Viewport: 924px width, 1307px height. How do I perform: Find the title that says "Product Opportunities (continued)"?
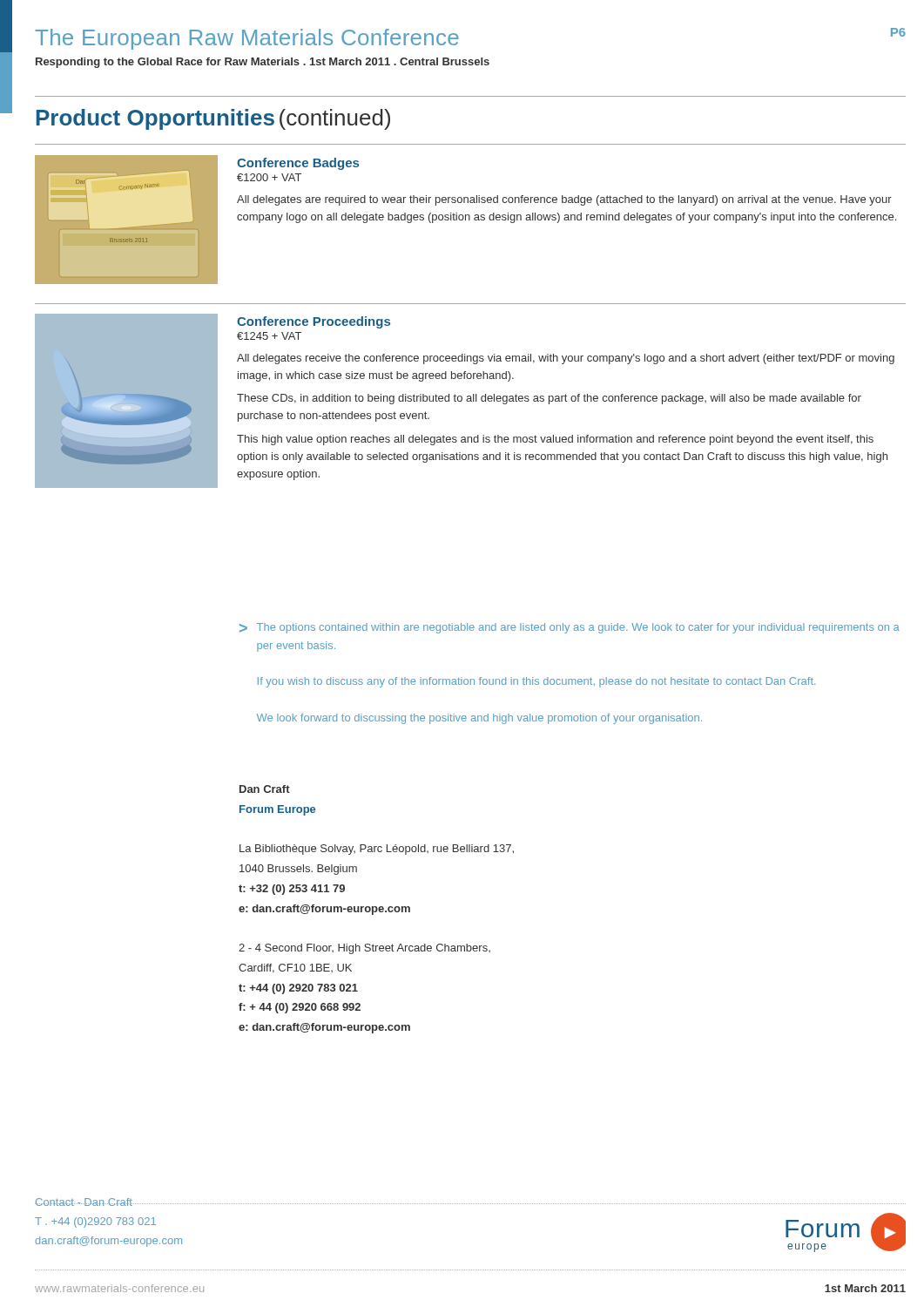click(213, 118)
